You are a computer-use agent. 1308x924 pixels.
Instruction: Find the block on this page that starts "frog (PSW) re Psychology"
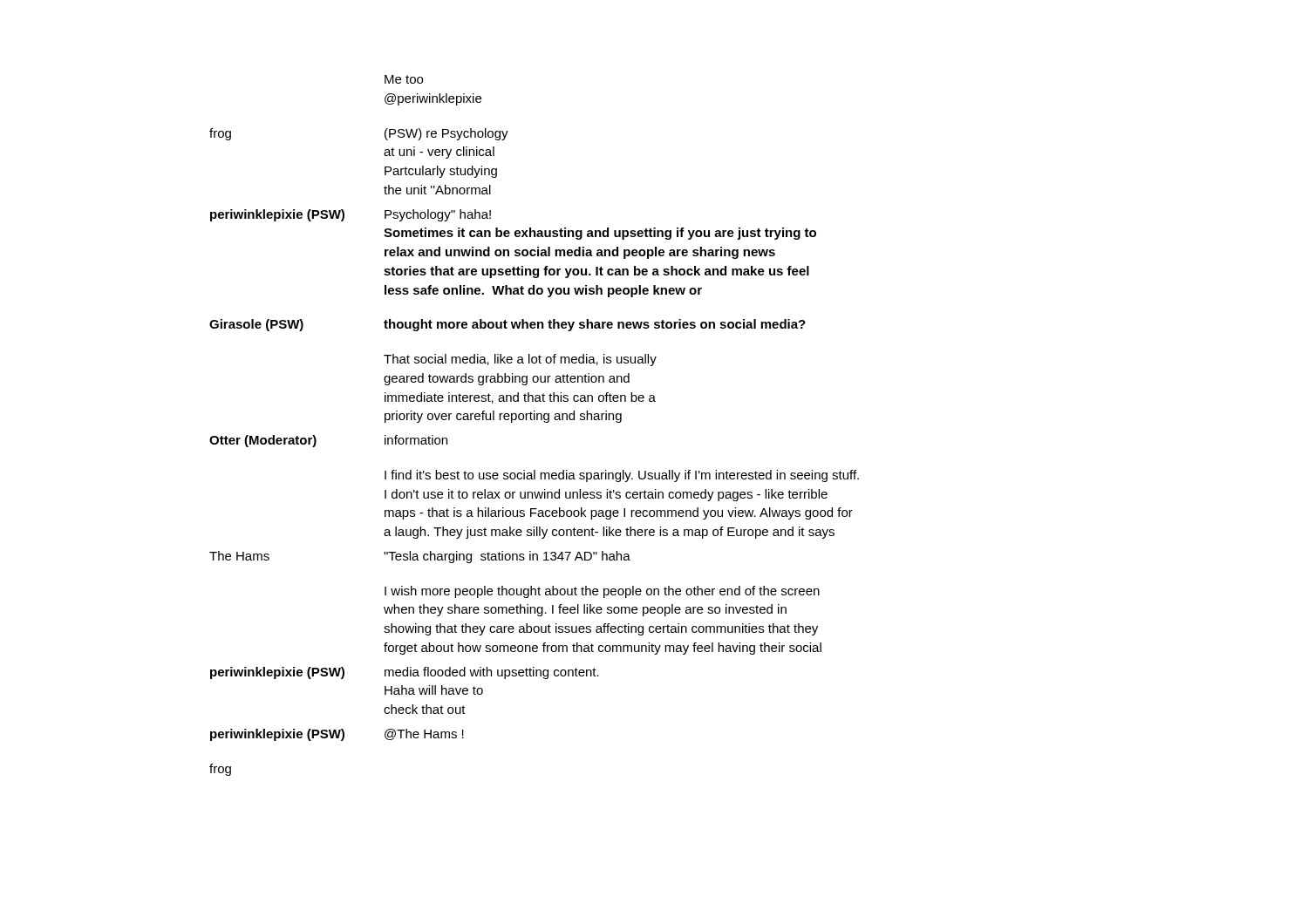click(219, 134)
